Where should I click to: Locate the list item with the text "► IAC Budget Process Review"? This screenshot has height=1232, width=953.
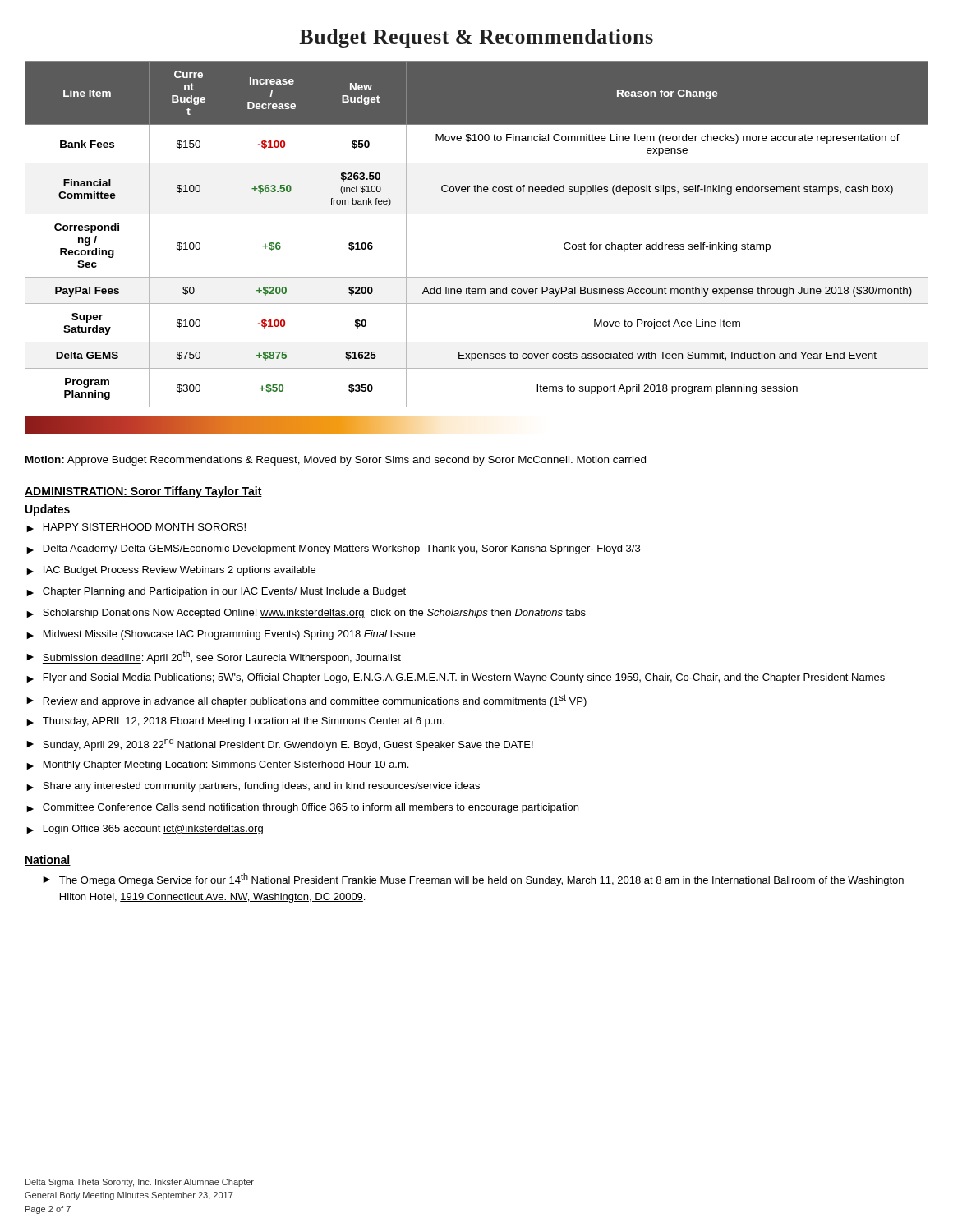tap(171, 571)
